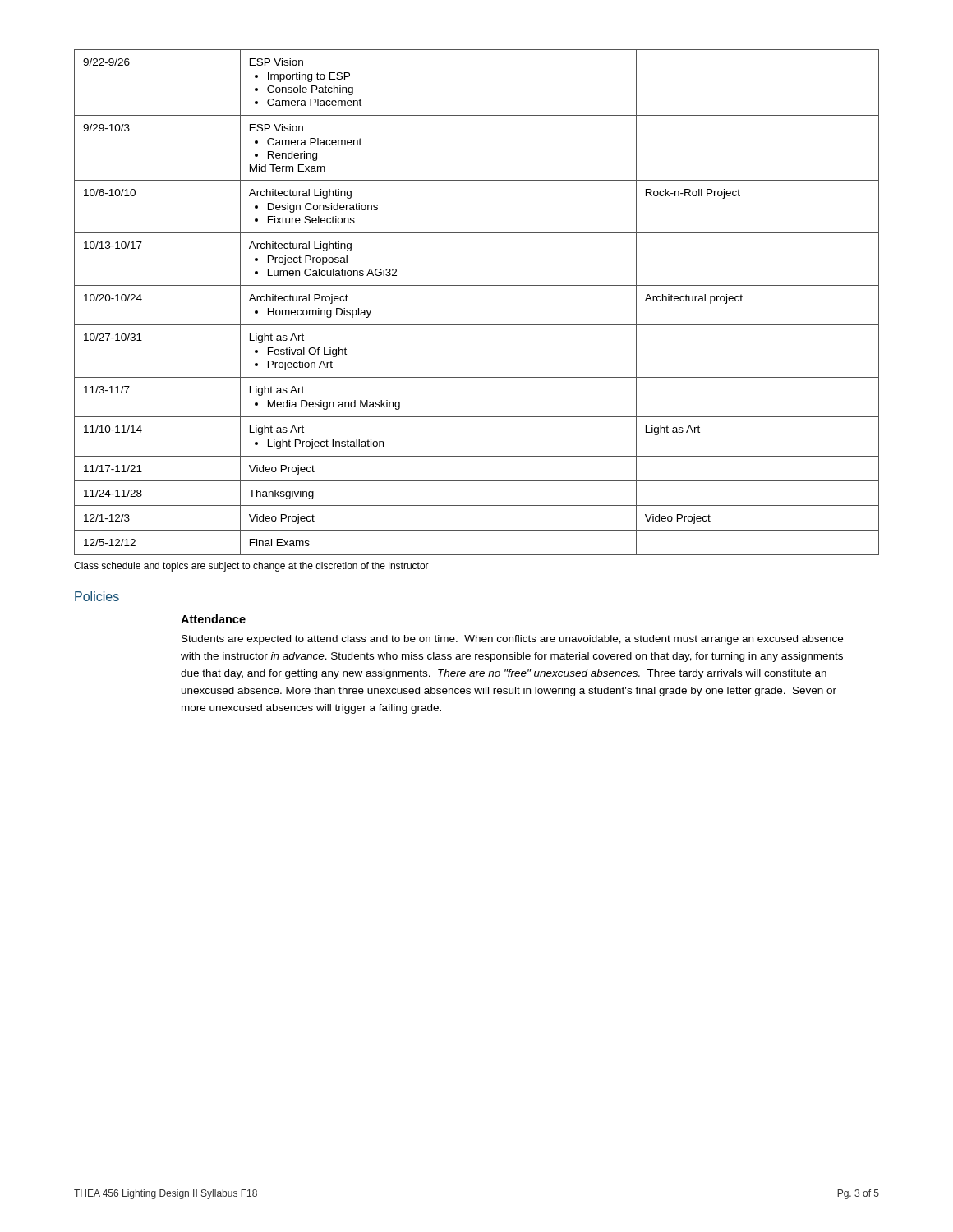Click on the region starting "Students are expected to attend class and to"
The image size is (953, 1232).
click(512, 673)
